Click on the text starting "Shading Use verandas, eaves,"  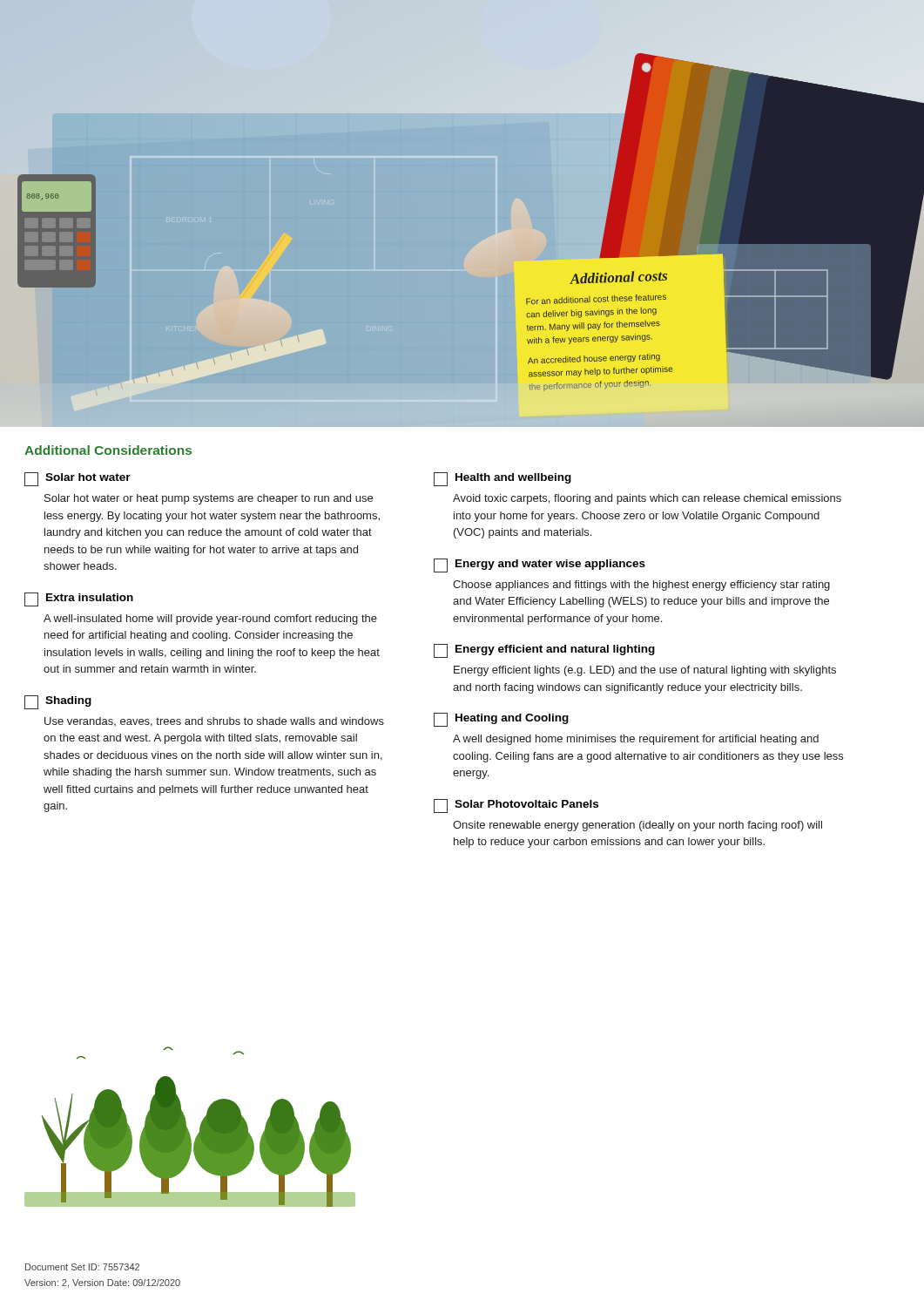click(208, 754)
